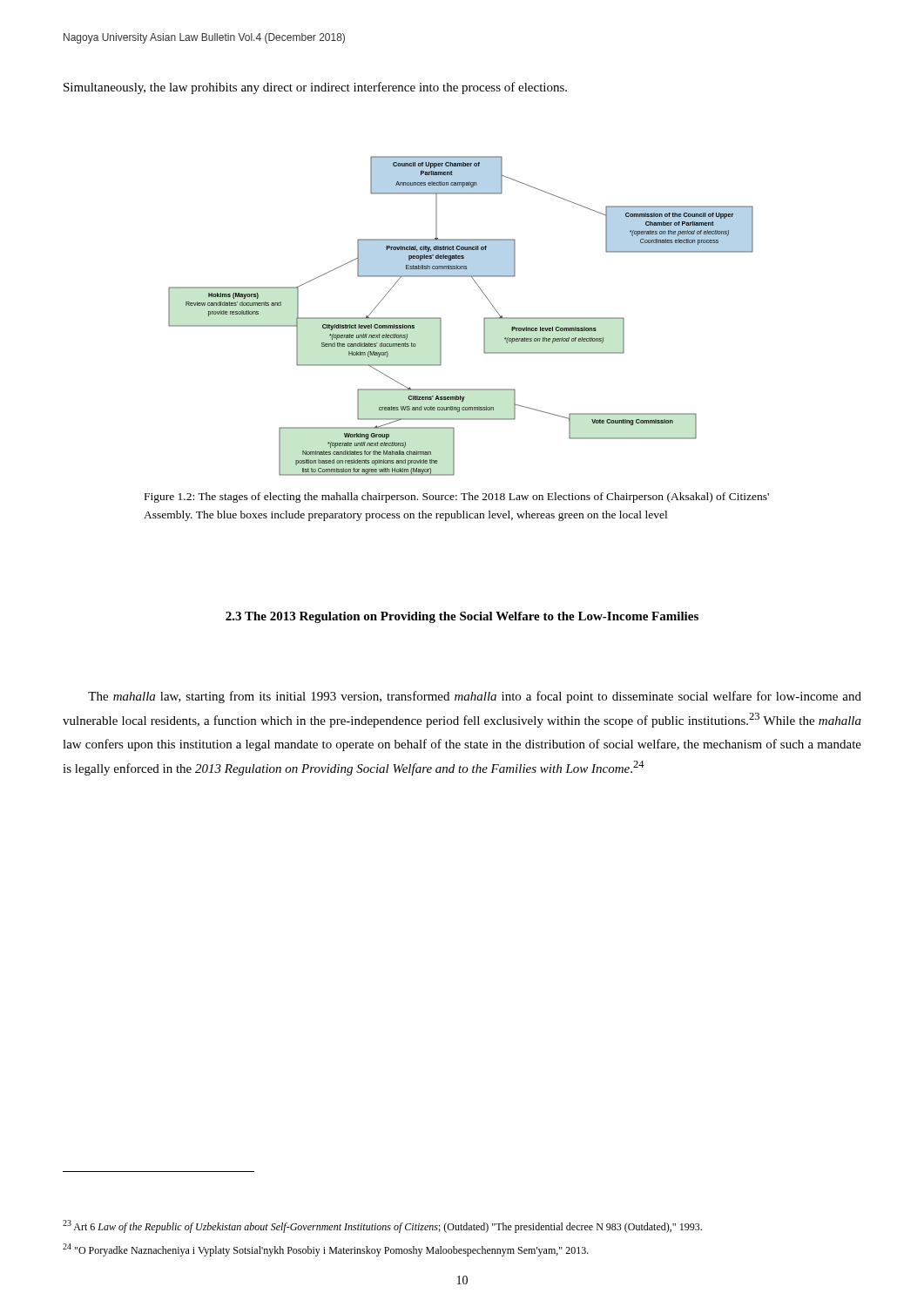This screenshot has height=1307, width=924.
Task: Navigate to the text starting "Figure 1.2: The stages of electing the mahalla"
Action: pyautogui.click(x=457, y=505)
